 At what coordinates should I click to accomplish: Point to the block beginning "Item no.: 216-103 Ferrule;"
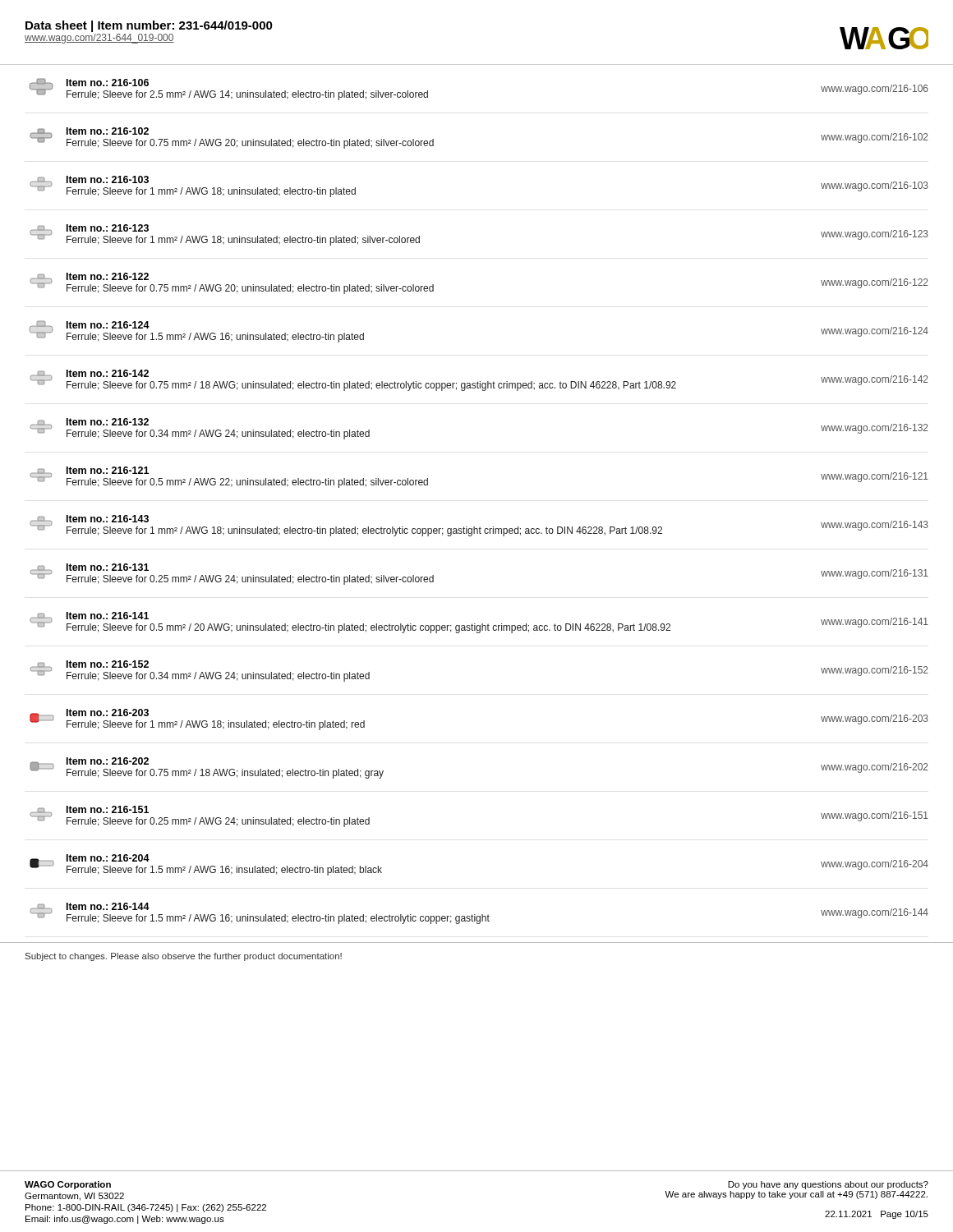coord(146,189)
